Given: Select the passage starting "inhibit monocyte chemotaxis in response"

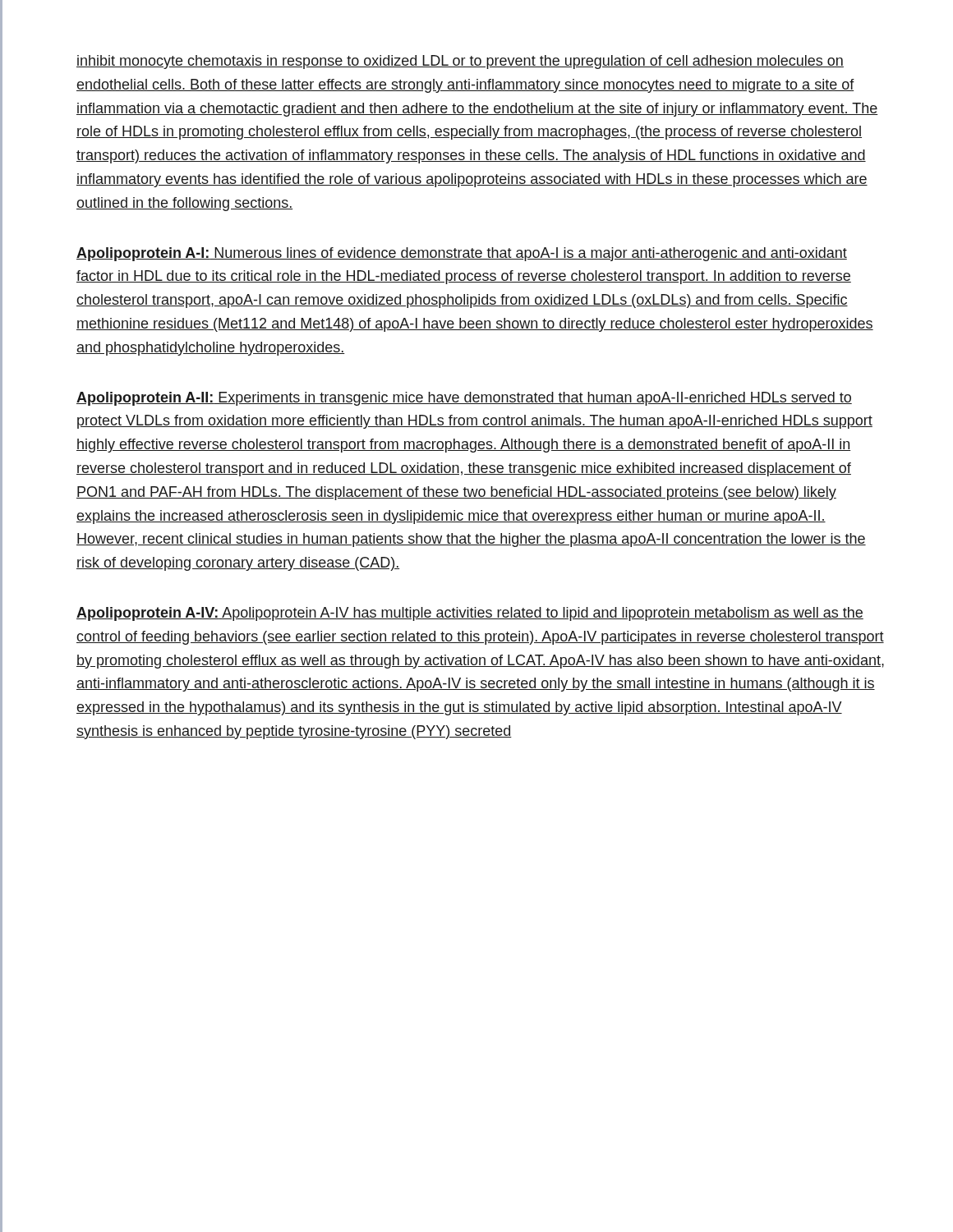Looking at the screenshot, I should click(477, 132).
